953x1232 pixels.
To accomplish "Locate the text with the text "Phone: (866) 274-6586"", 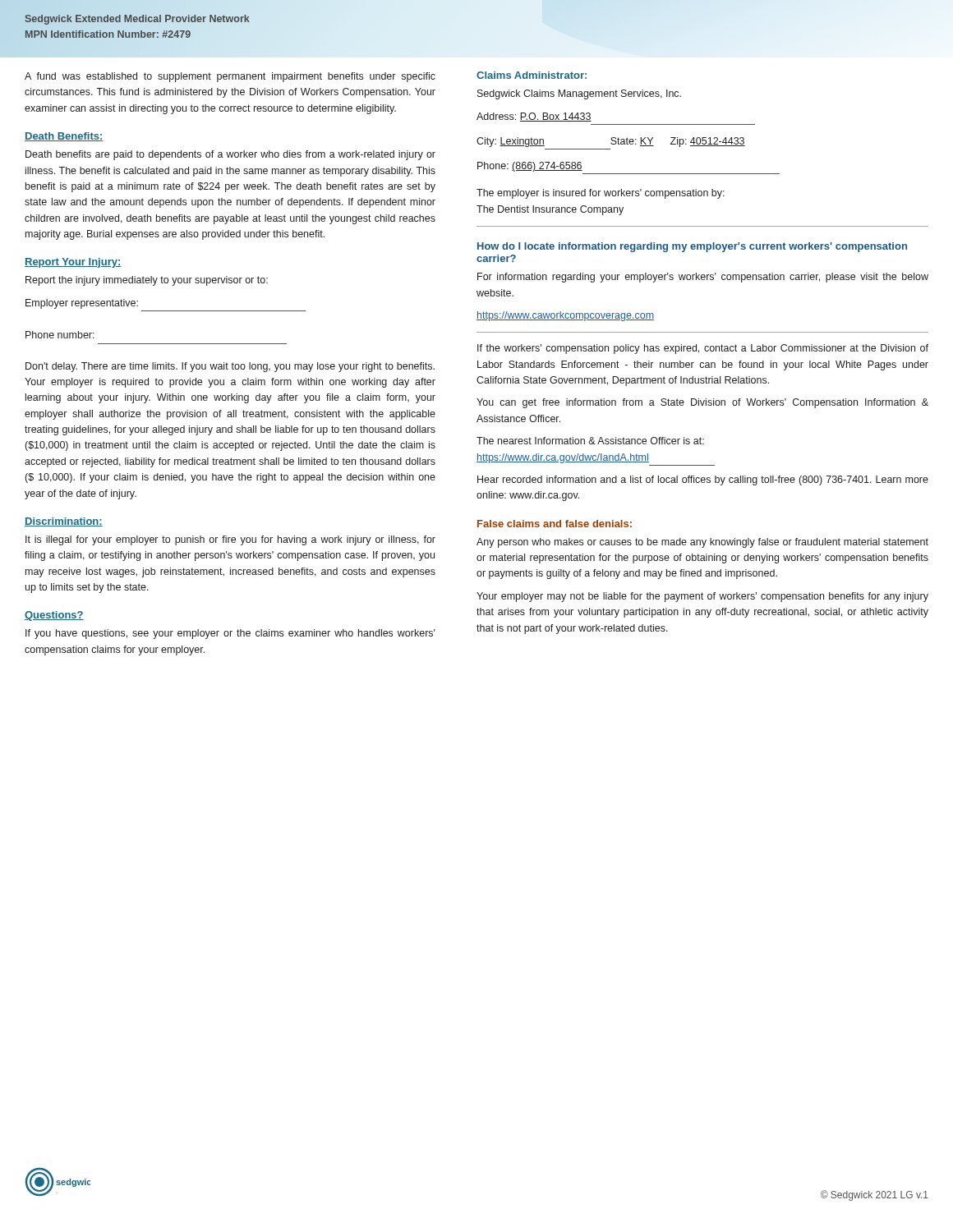I will 628,167.
